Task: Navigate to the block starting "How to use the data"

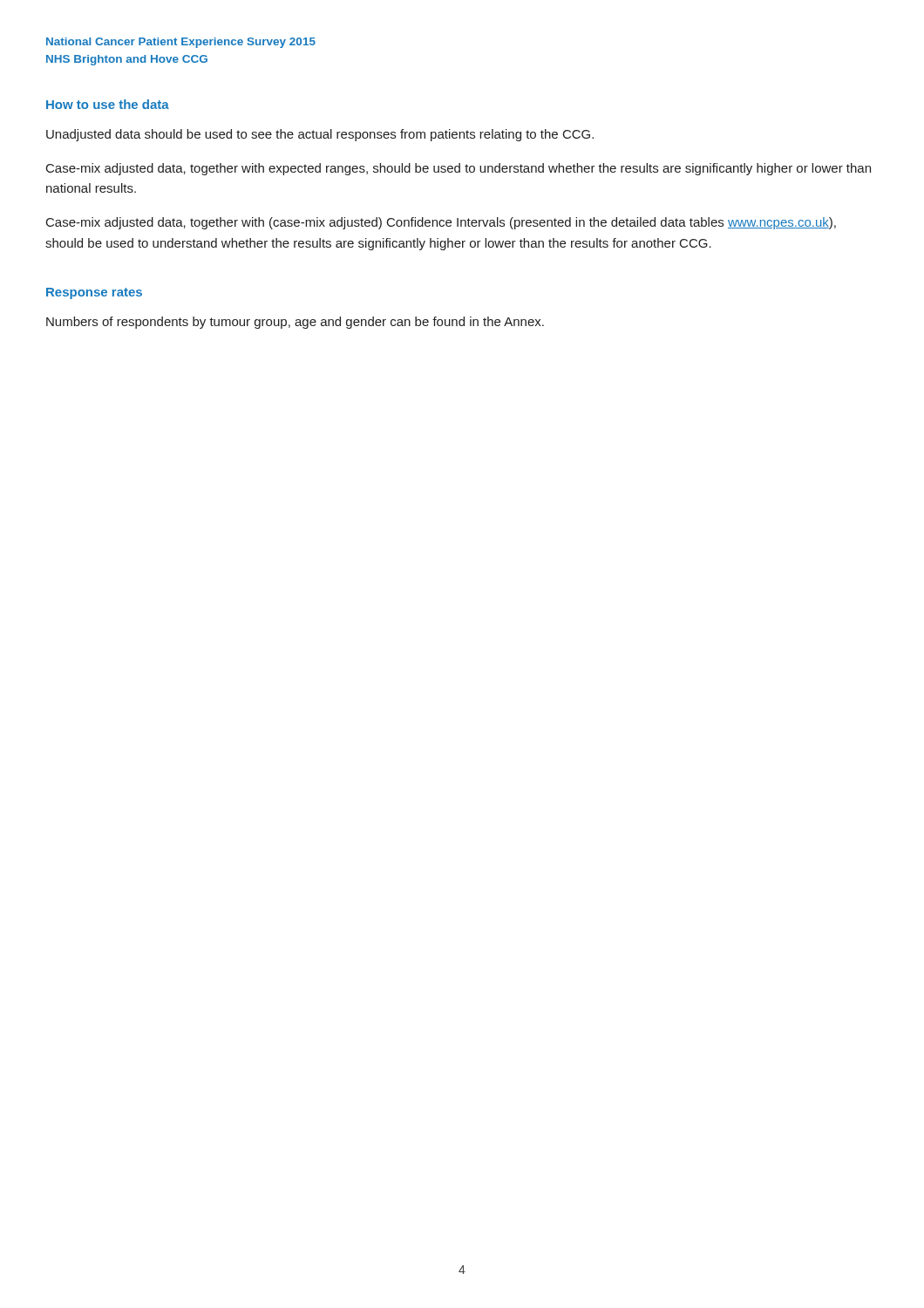Action: 107,104
